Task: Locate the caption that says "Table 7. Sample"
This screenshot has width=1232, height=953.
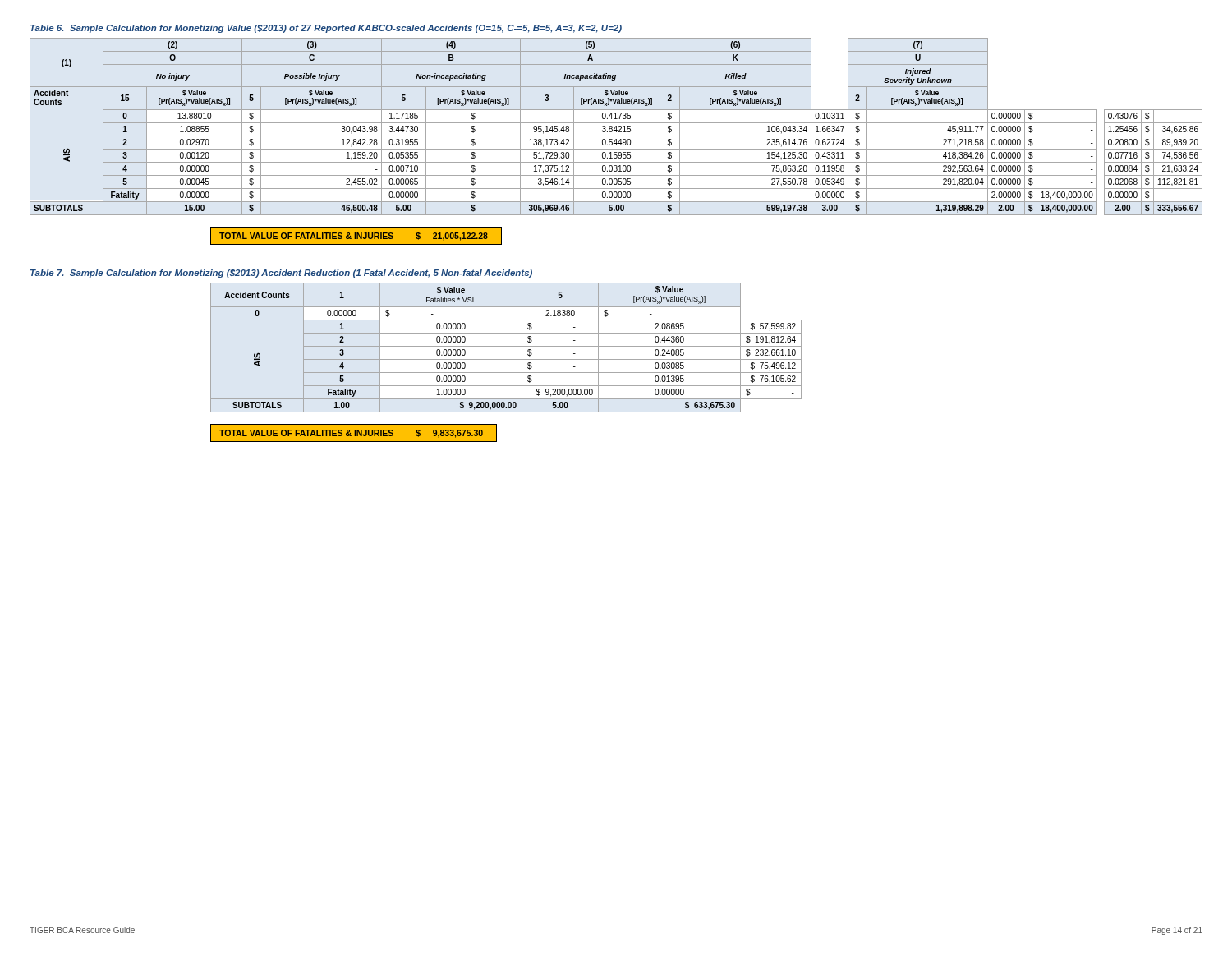Action: tap(281, 273)
